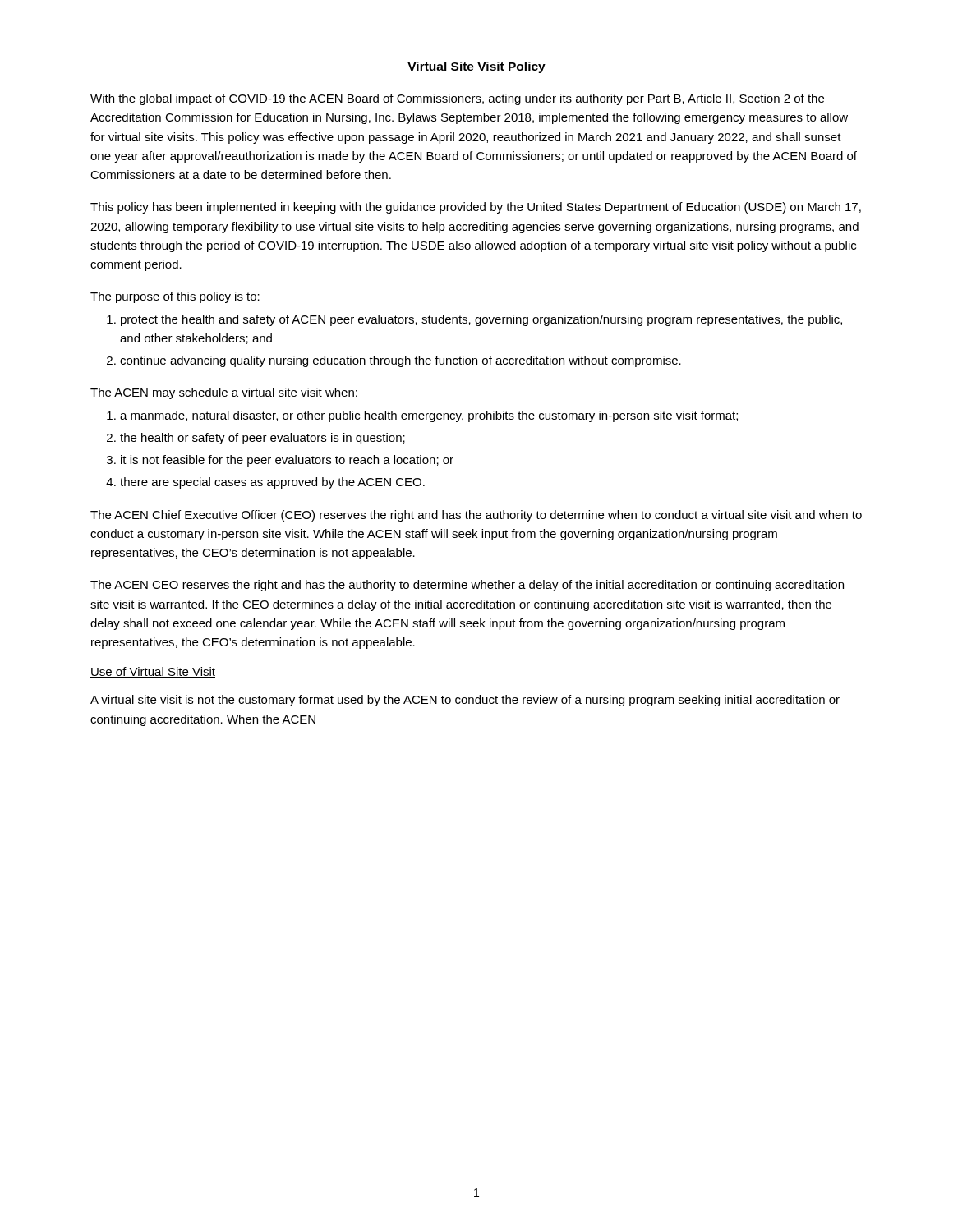
Task: Find the text block starting "The ACEN Chief Executive Officer (CEO) reserves"
Action: click(476, 533)
